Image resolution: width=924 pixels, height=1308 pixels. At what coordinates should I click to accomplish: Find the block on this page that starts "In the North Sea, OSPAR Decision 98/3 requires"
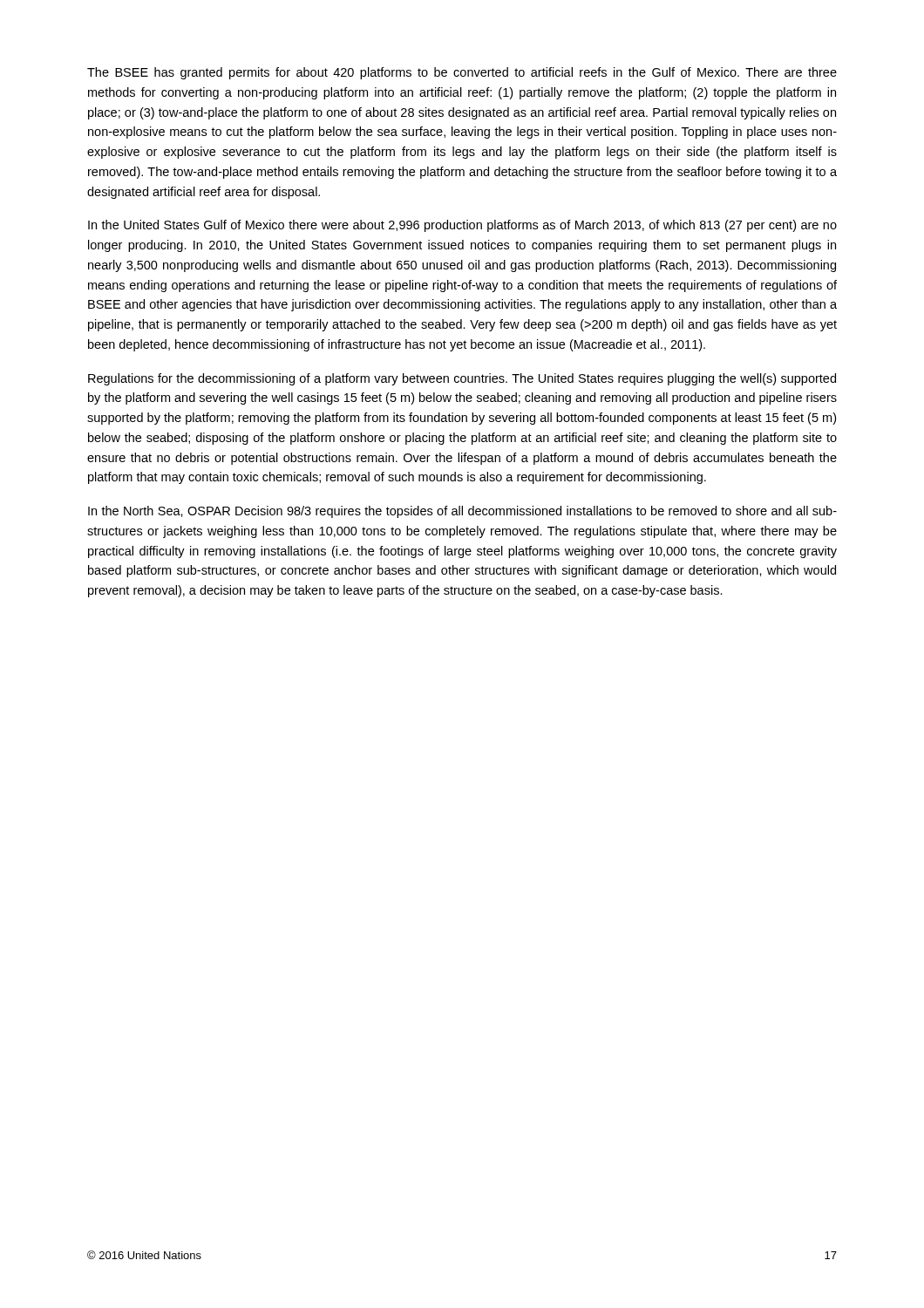pyautogui.click(x=462, y=551)
